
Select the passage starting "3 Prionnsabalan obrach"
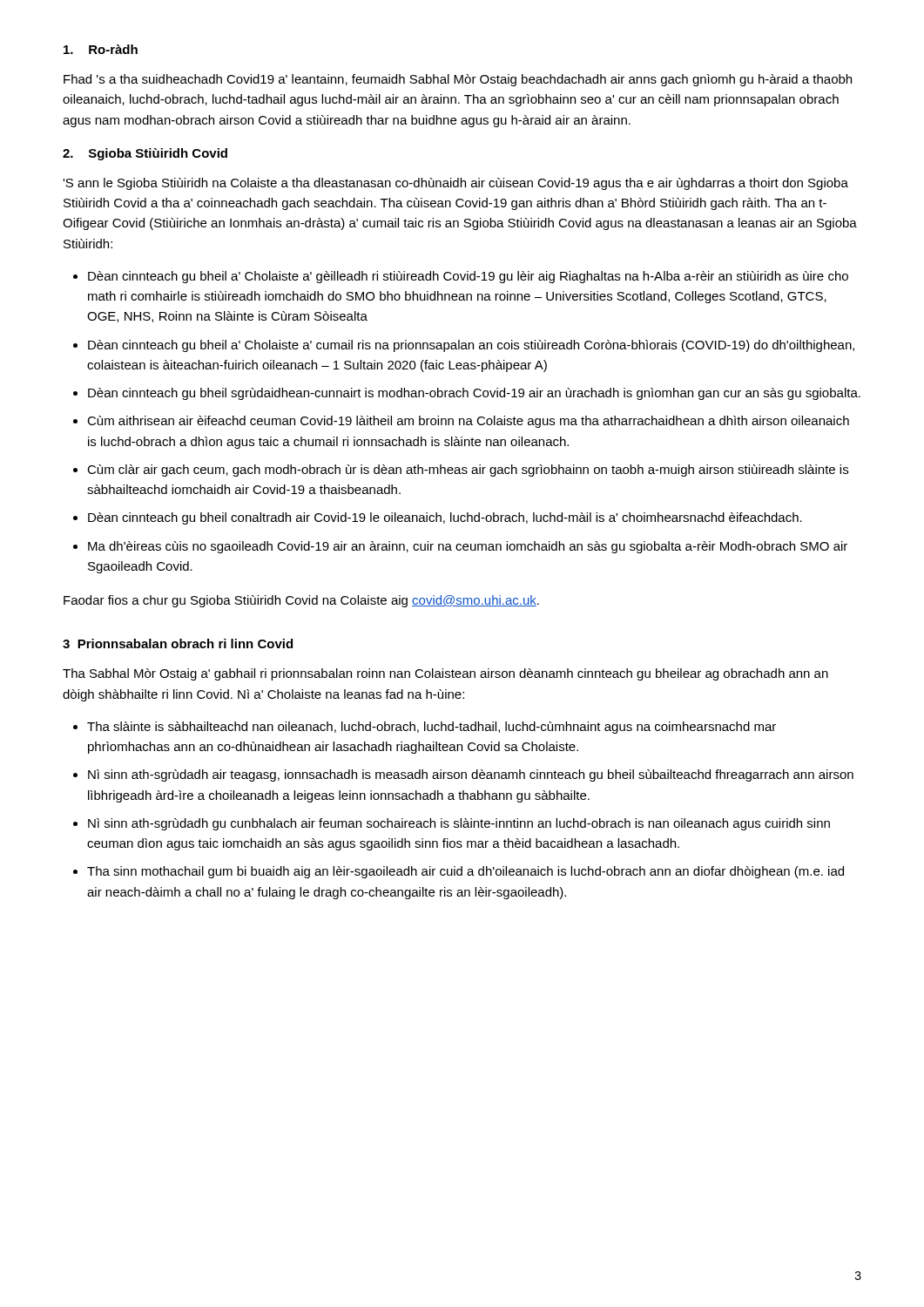point(178,644)
